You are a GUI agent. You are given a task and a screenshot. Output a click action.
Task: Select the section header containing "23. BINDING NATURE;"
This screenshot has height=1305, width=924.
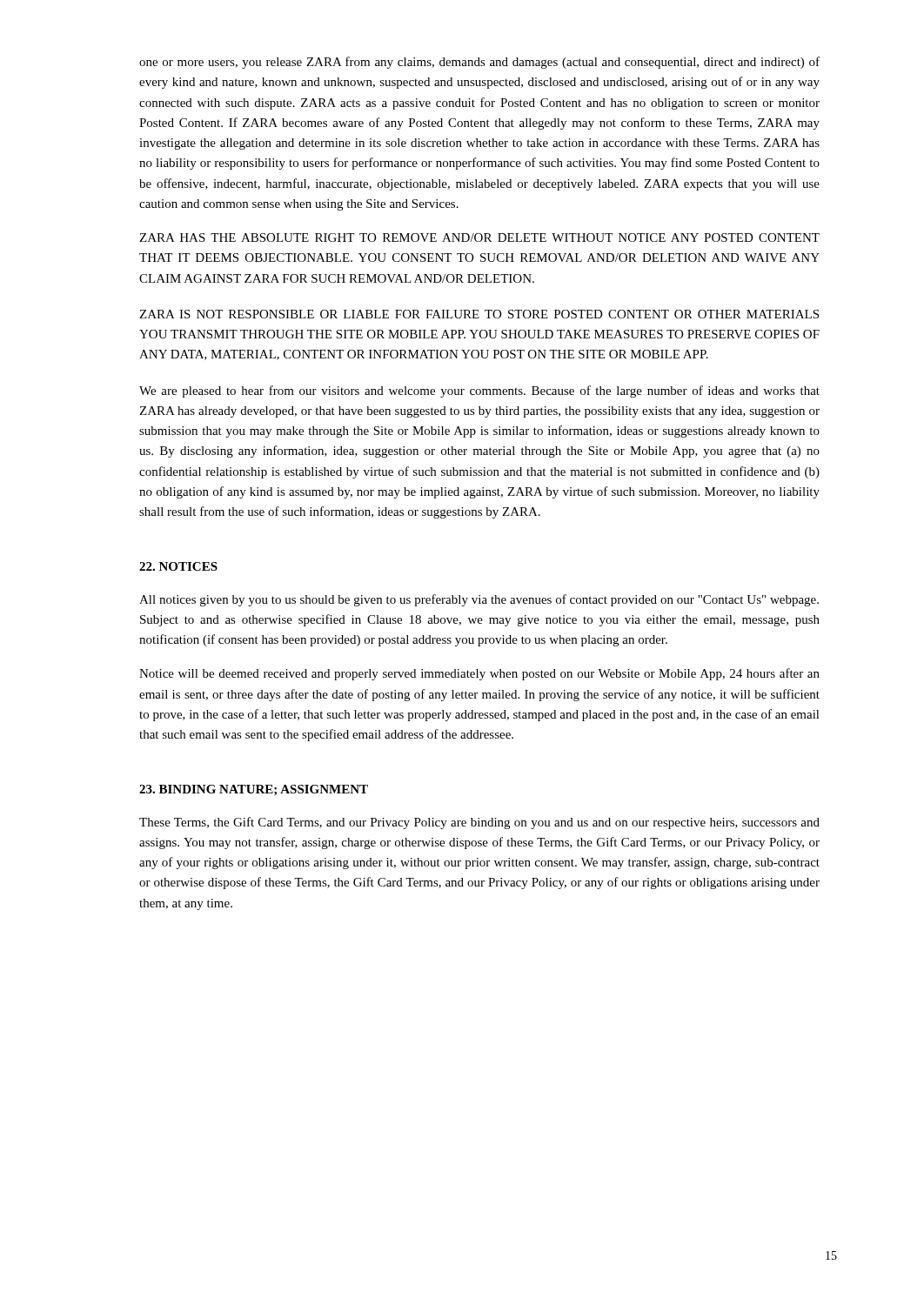click(x=254, y=790)
